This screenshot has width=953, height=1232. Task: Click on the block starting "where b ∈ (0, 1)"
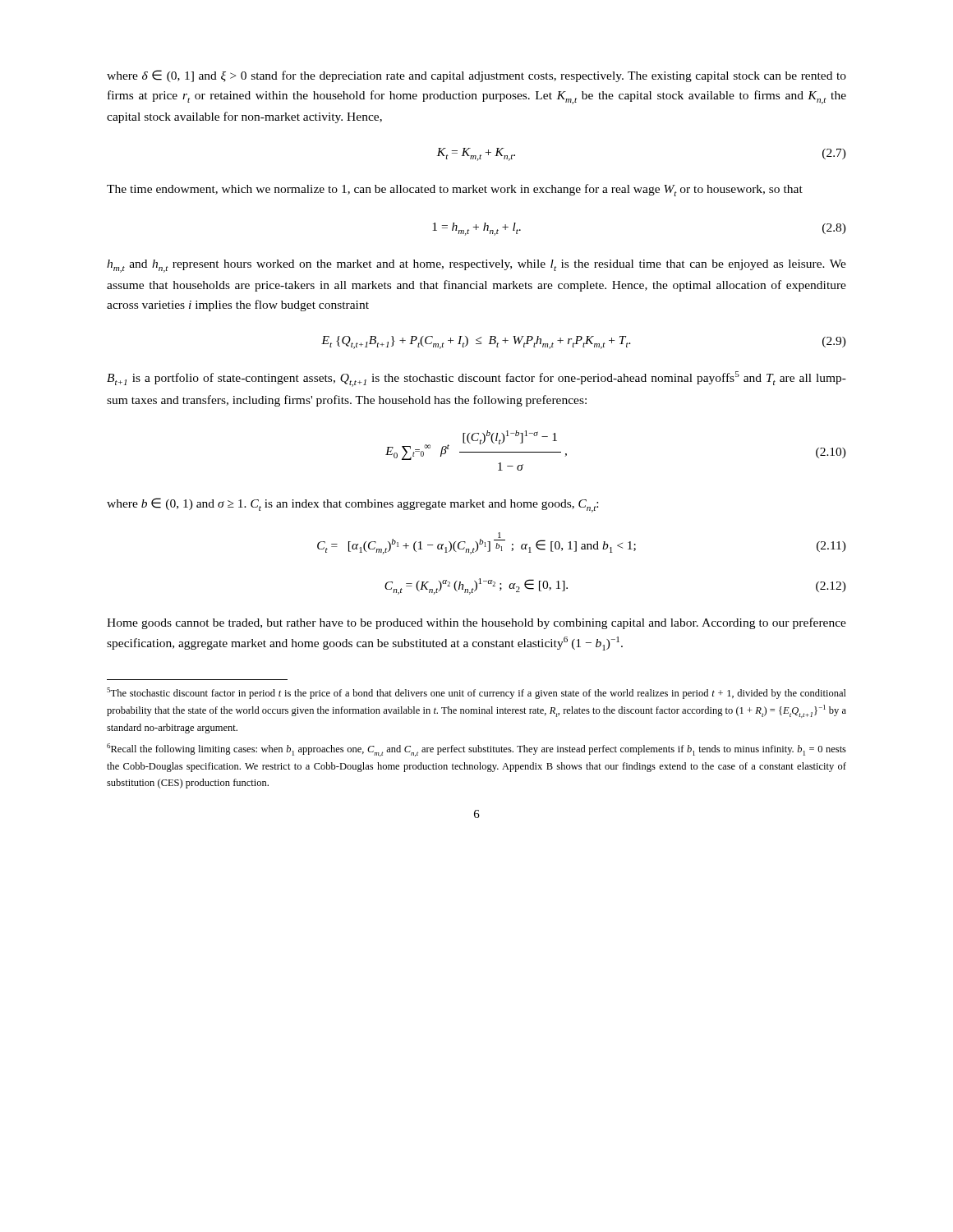coord(476,504)
